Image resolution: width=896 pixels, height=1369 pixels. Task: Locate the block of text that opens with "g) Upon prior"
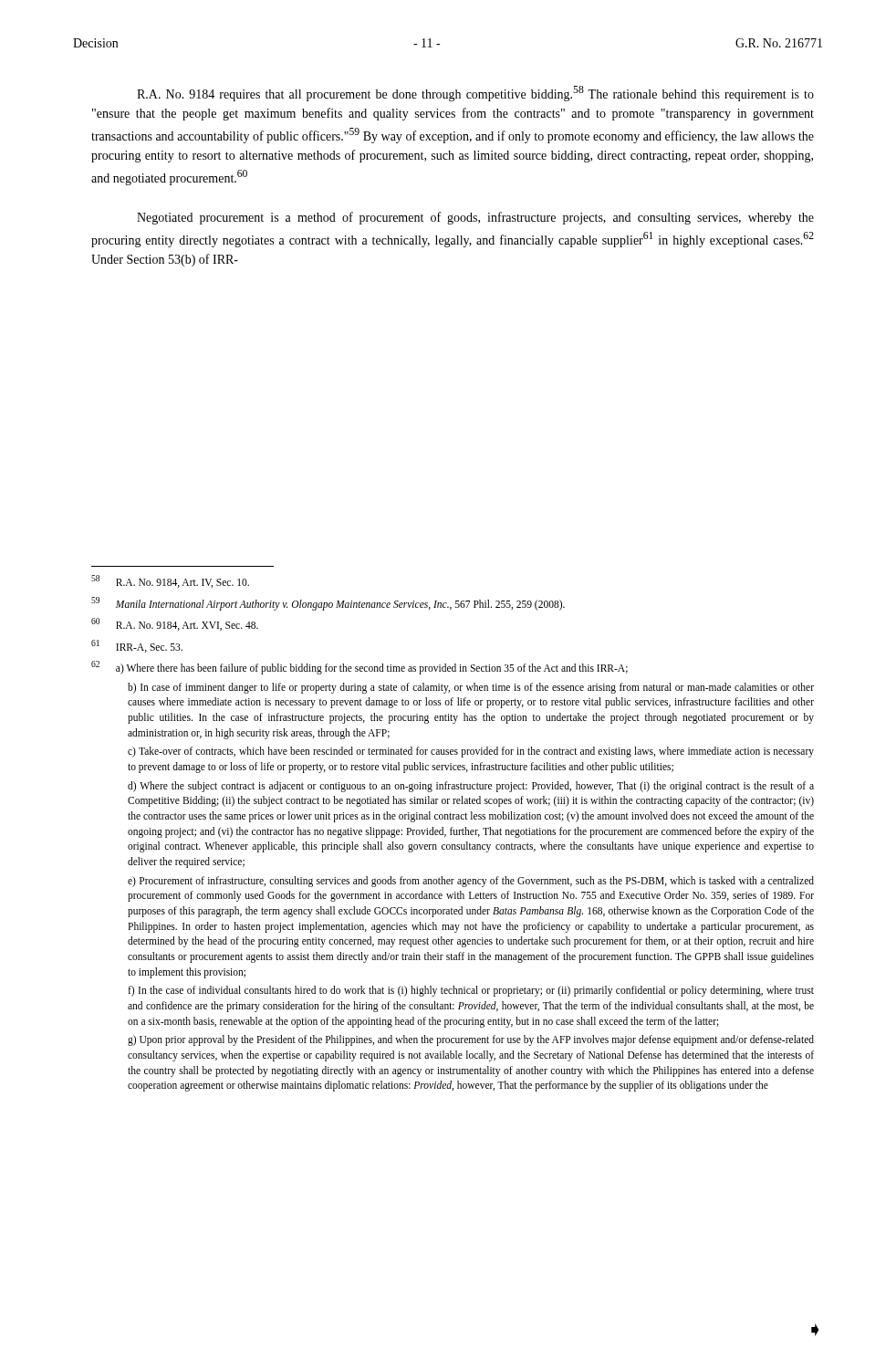pos(471,1063)
